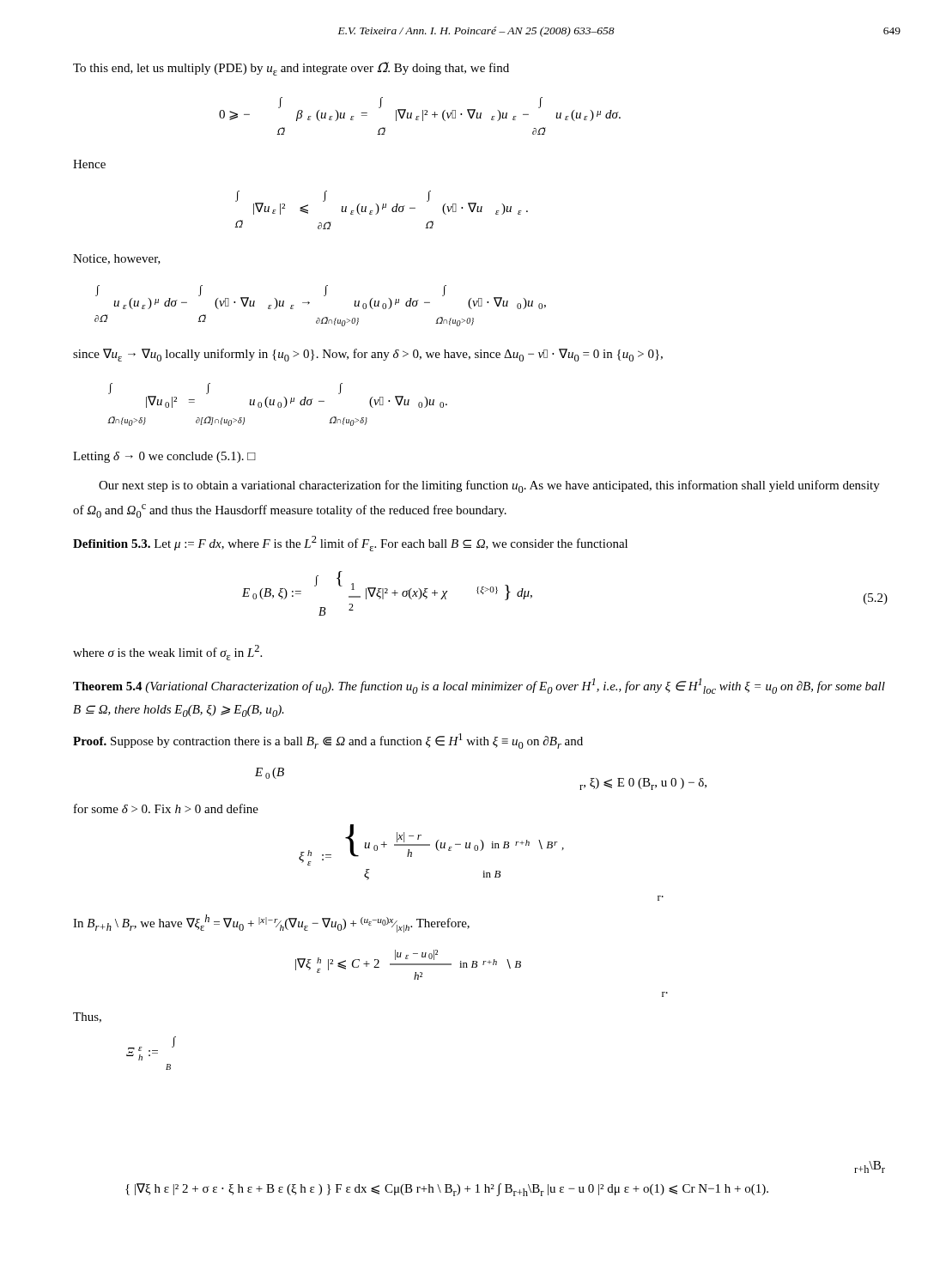The image size is (952, 1288).
Task: Locate the text block that reads "To this end, let"
Action: [x=291, y=70]
